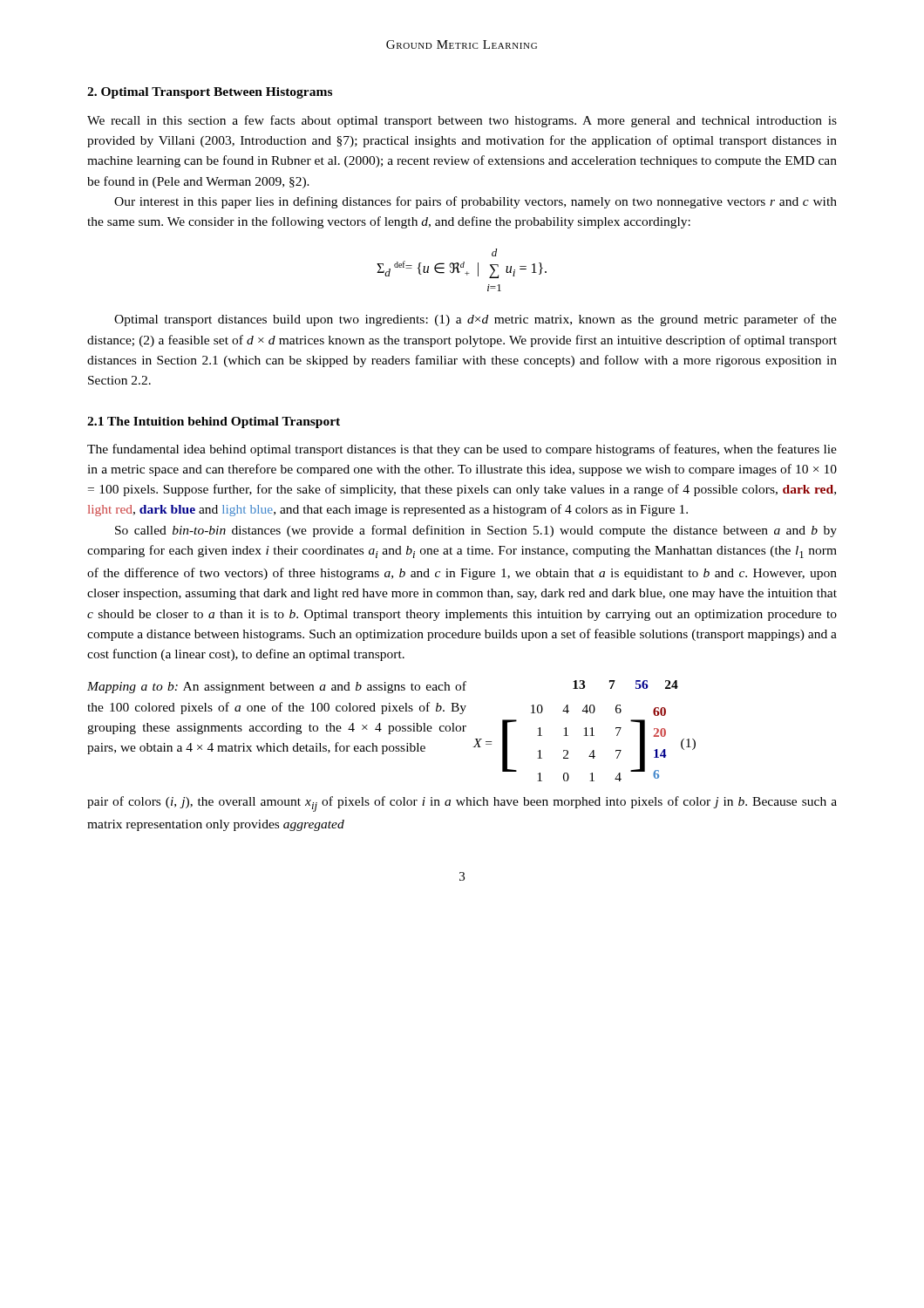The width and height of the screenshot is (924, 1308).
Task: Click on the block starting "2.1 The Intuition behind Optimal Transport"
Action: tap(214, 421)
